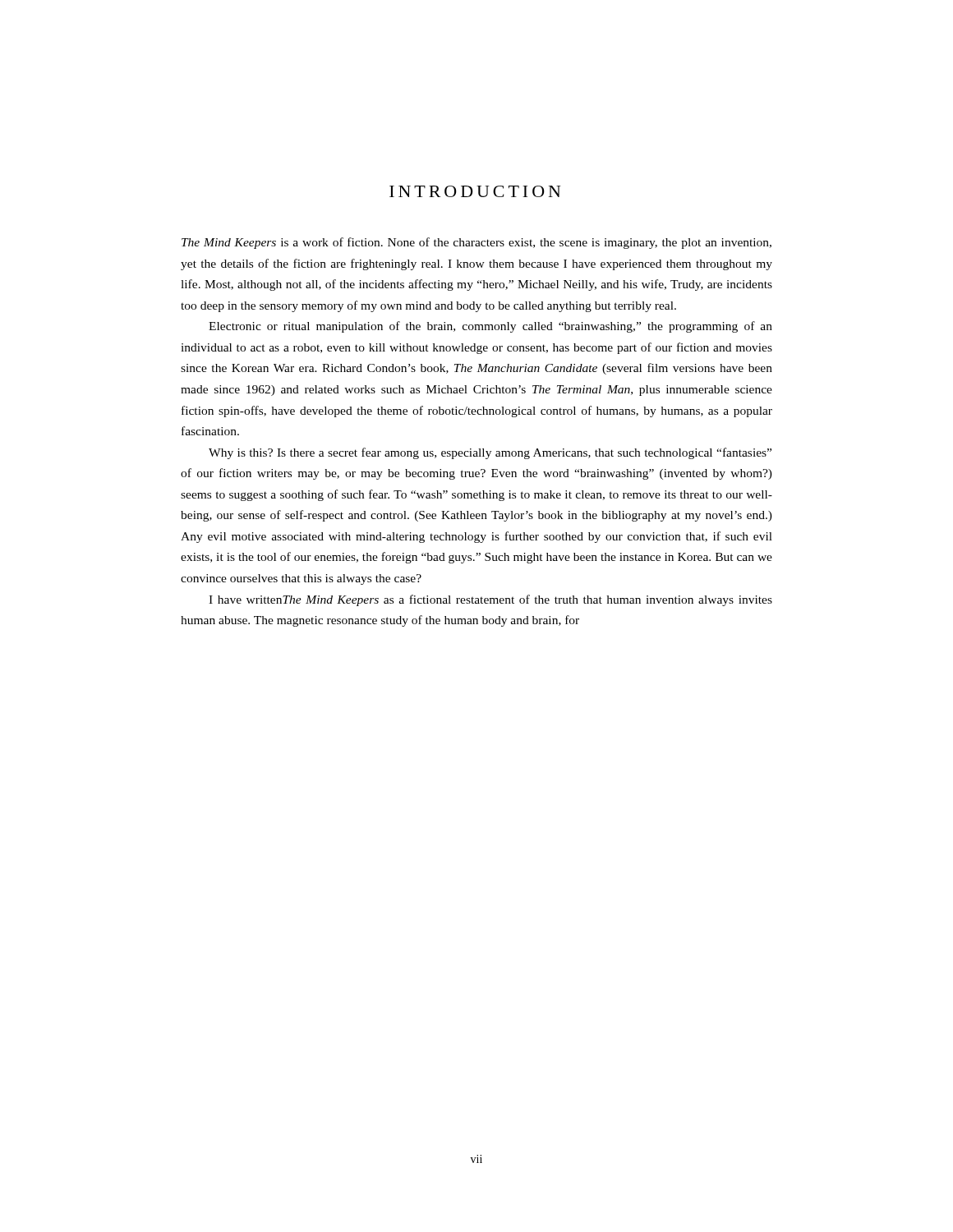Screen dimensions: 1232x953
Task: Select the title
Action: click(476, 191)
